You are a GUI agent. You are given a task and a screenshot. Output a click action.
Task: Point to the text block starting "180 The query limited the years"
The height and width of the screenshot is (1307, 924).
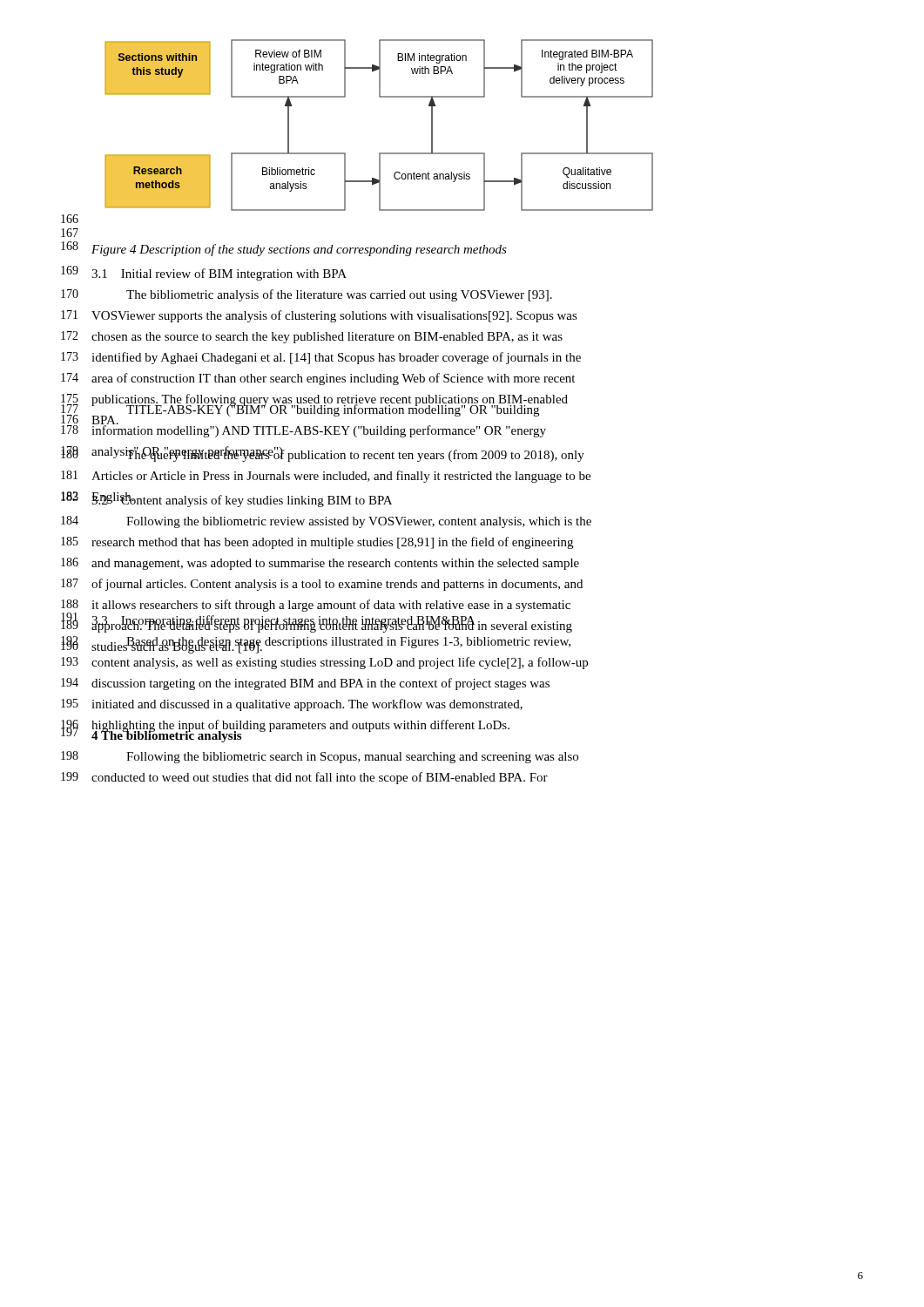[x=447, y=476]
